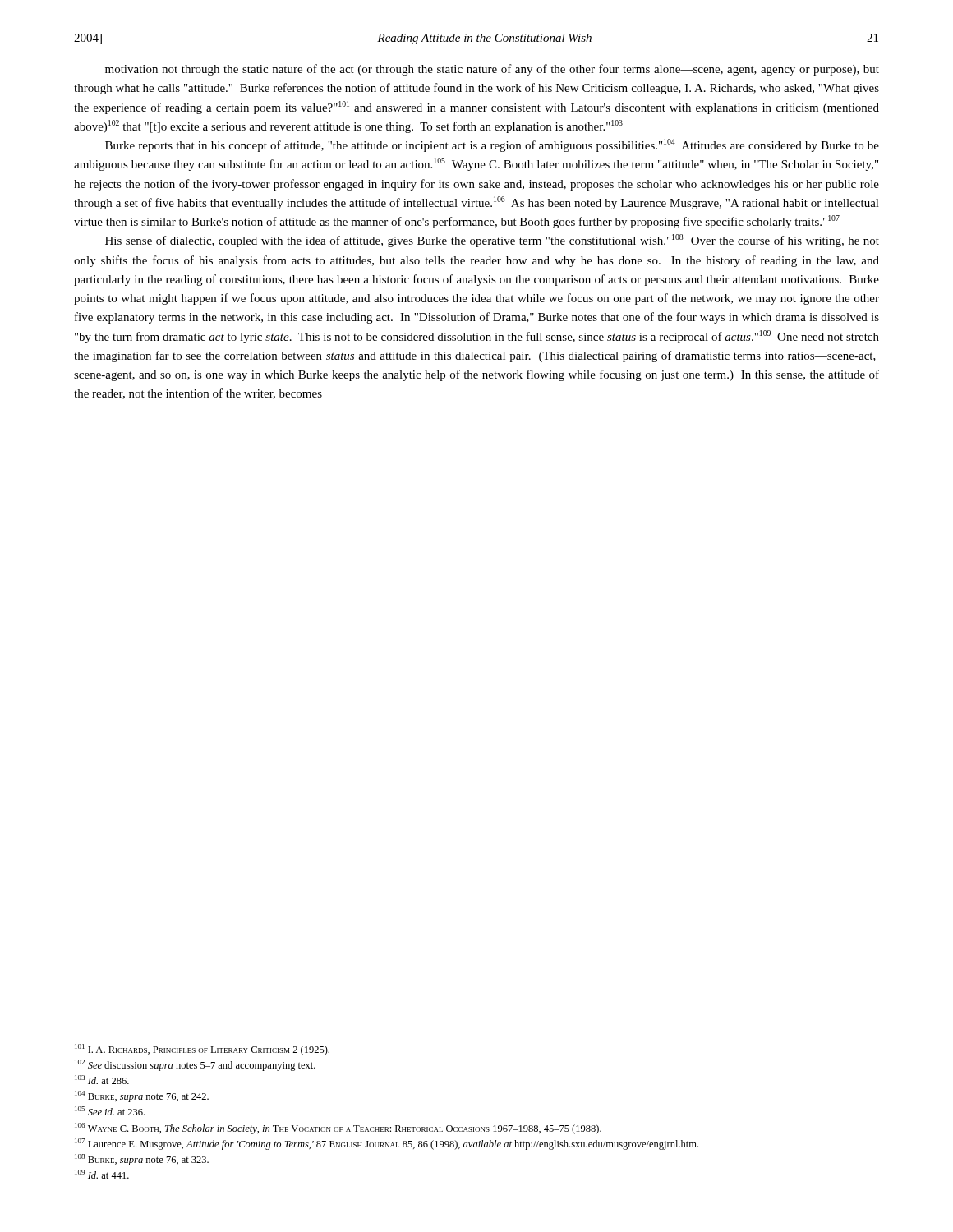Viewport: 953px width, 1232px height.
Task: Select the text block containing "Burke reports that in his concept of"
Action: click(476, 184)
